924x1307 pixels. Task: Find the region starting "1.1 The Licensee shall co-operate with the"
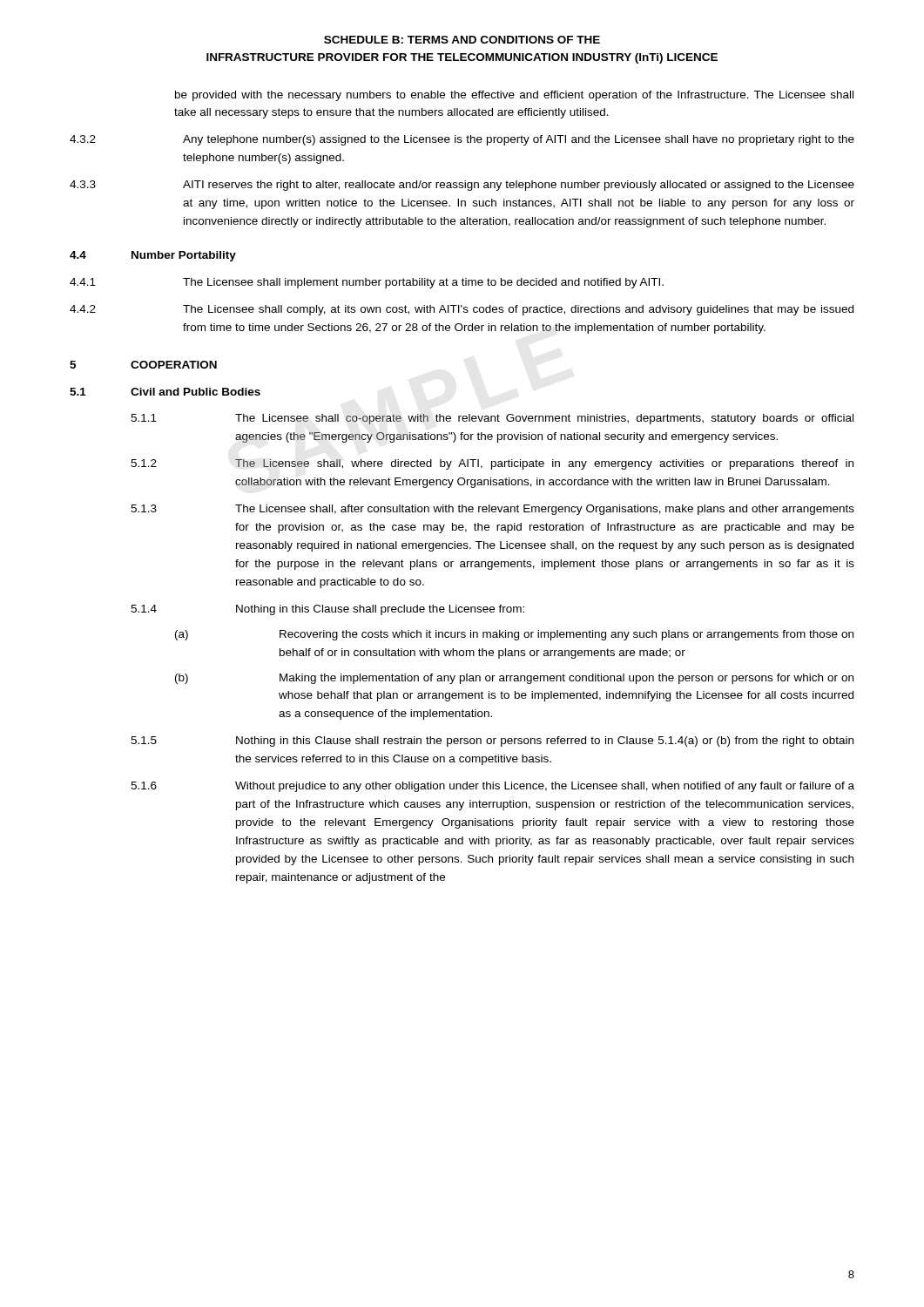coord(462,428)
